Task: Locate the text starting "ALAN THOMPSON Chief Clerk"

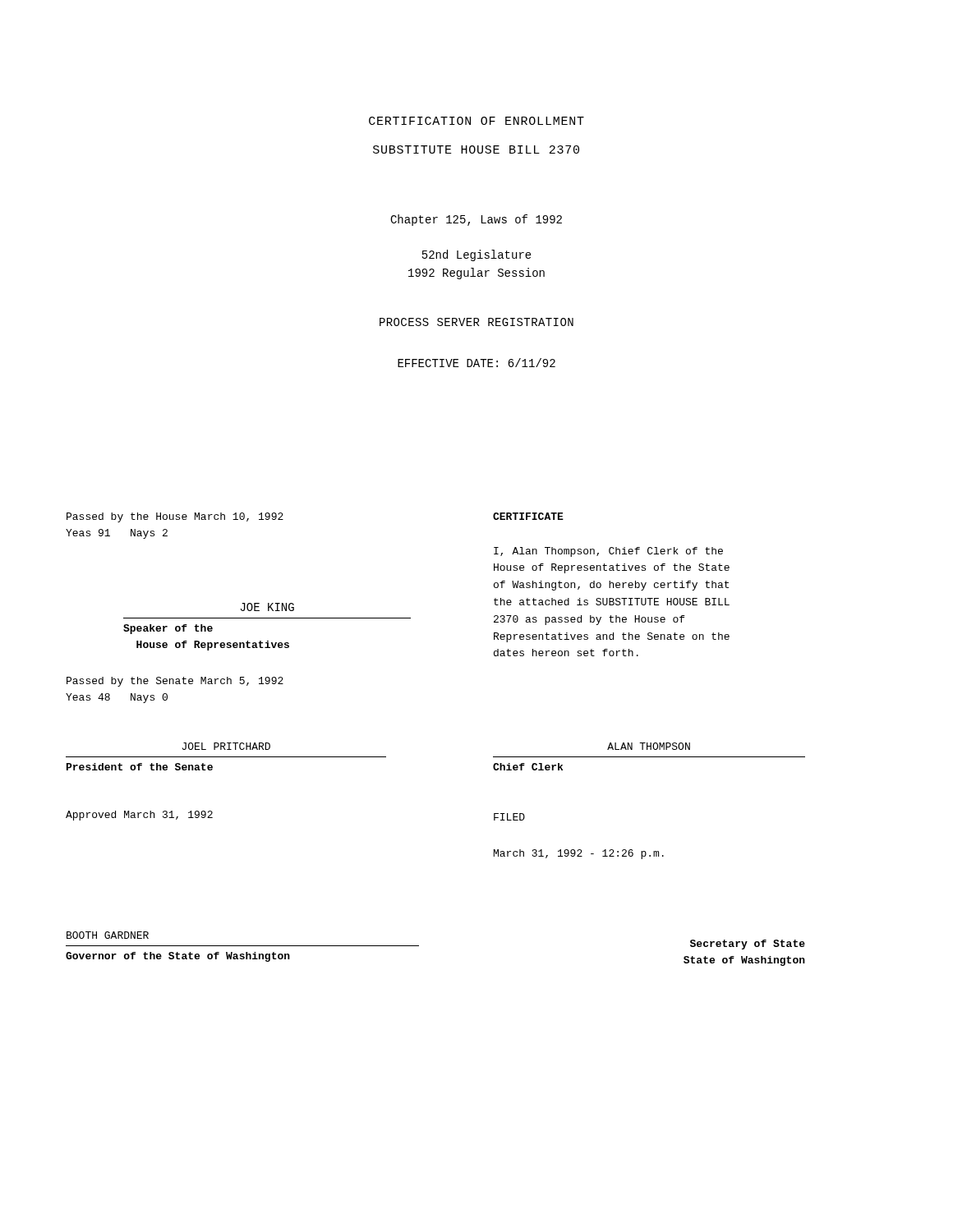Action: 649,756
